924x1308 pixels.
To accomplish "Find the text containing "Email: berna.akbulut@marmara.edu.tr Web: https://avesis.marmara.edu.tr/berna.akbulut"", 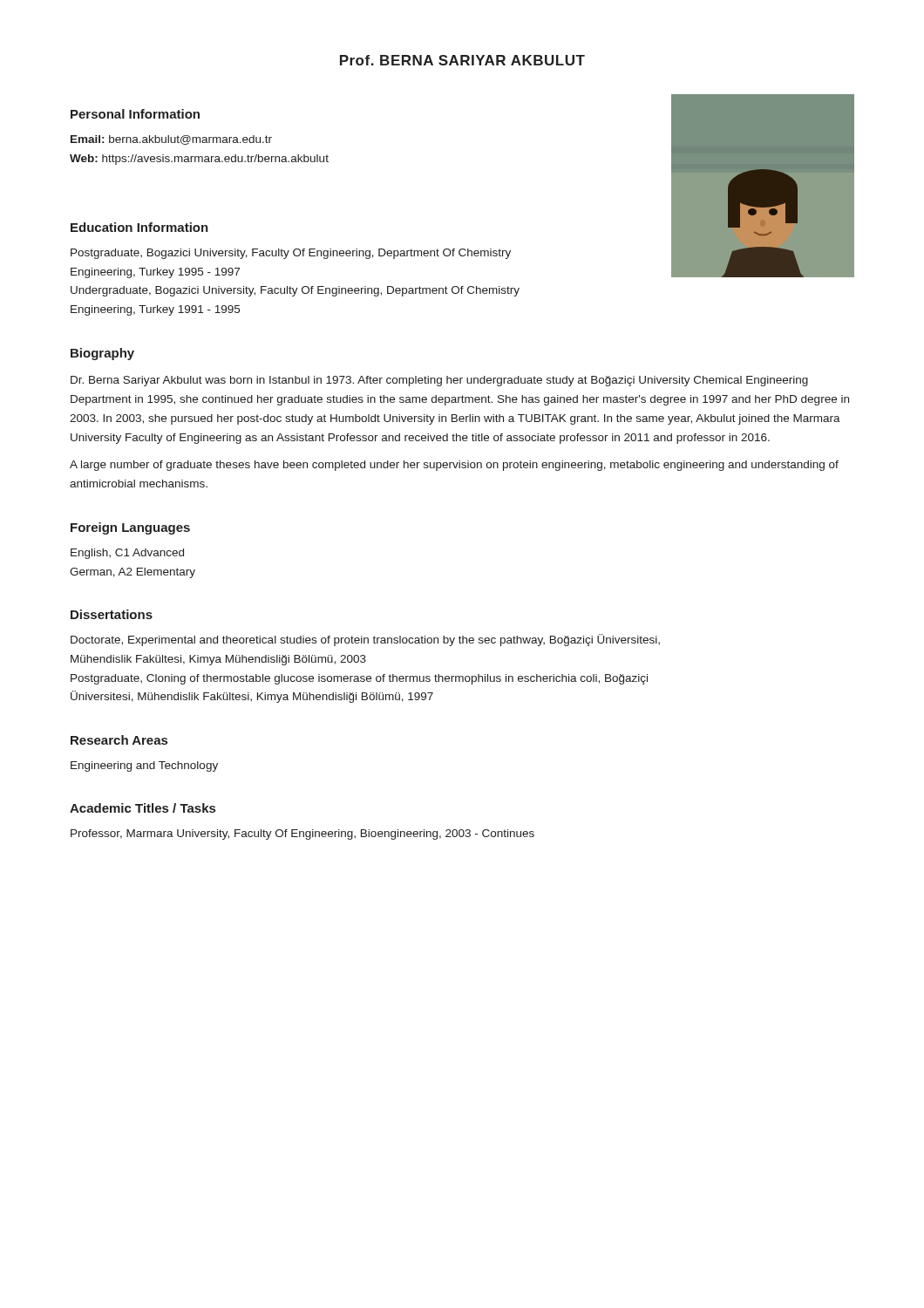I will 199,148.
